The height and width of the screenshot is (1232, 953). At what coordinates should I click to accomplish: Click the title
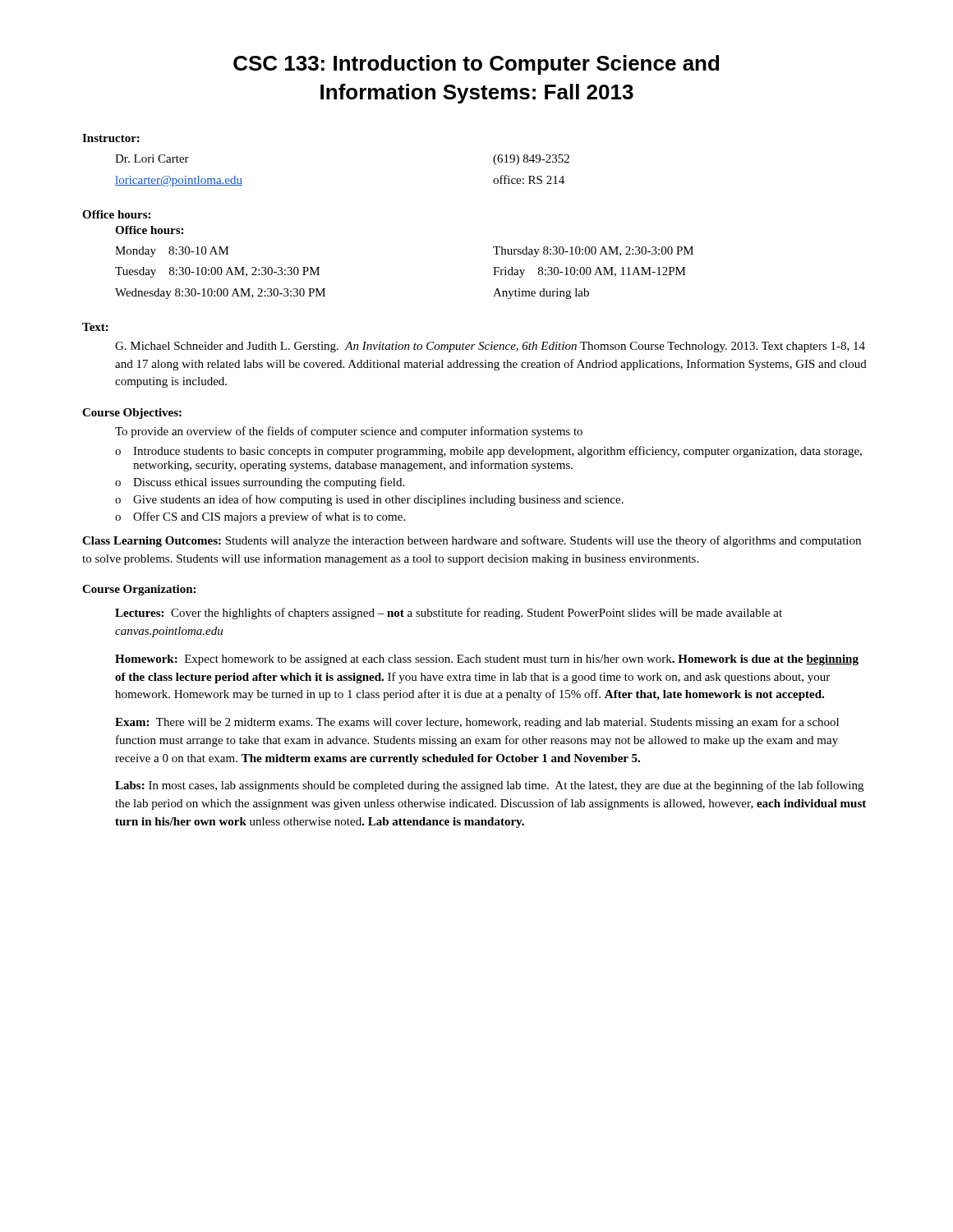coord(476,78)
